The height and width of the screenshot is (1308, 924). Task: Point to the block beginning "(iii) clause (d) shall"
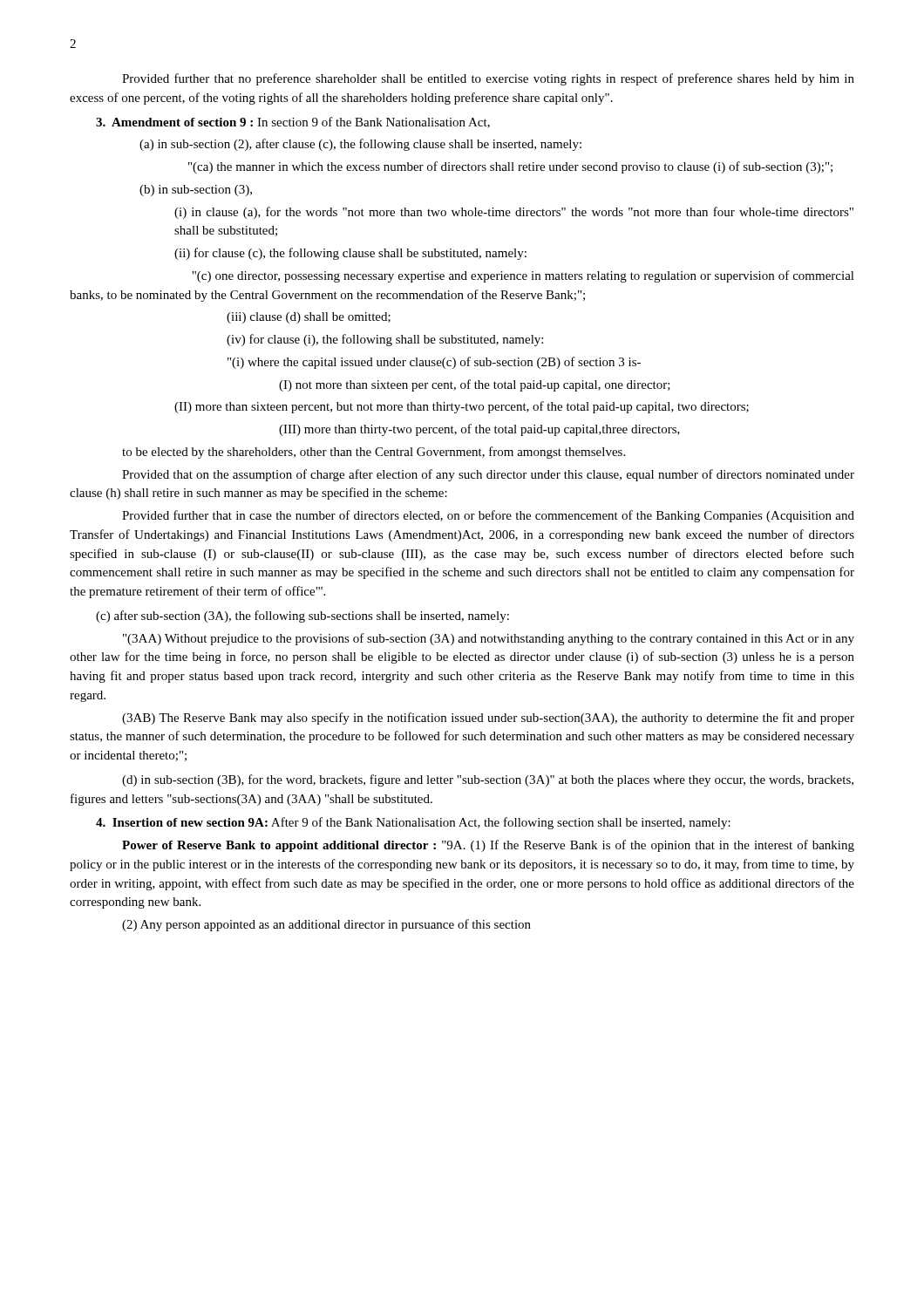coord(309,317)
